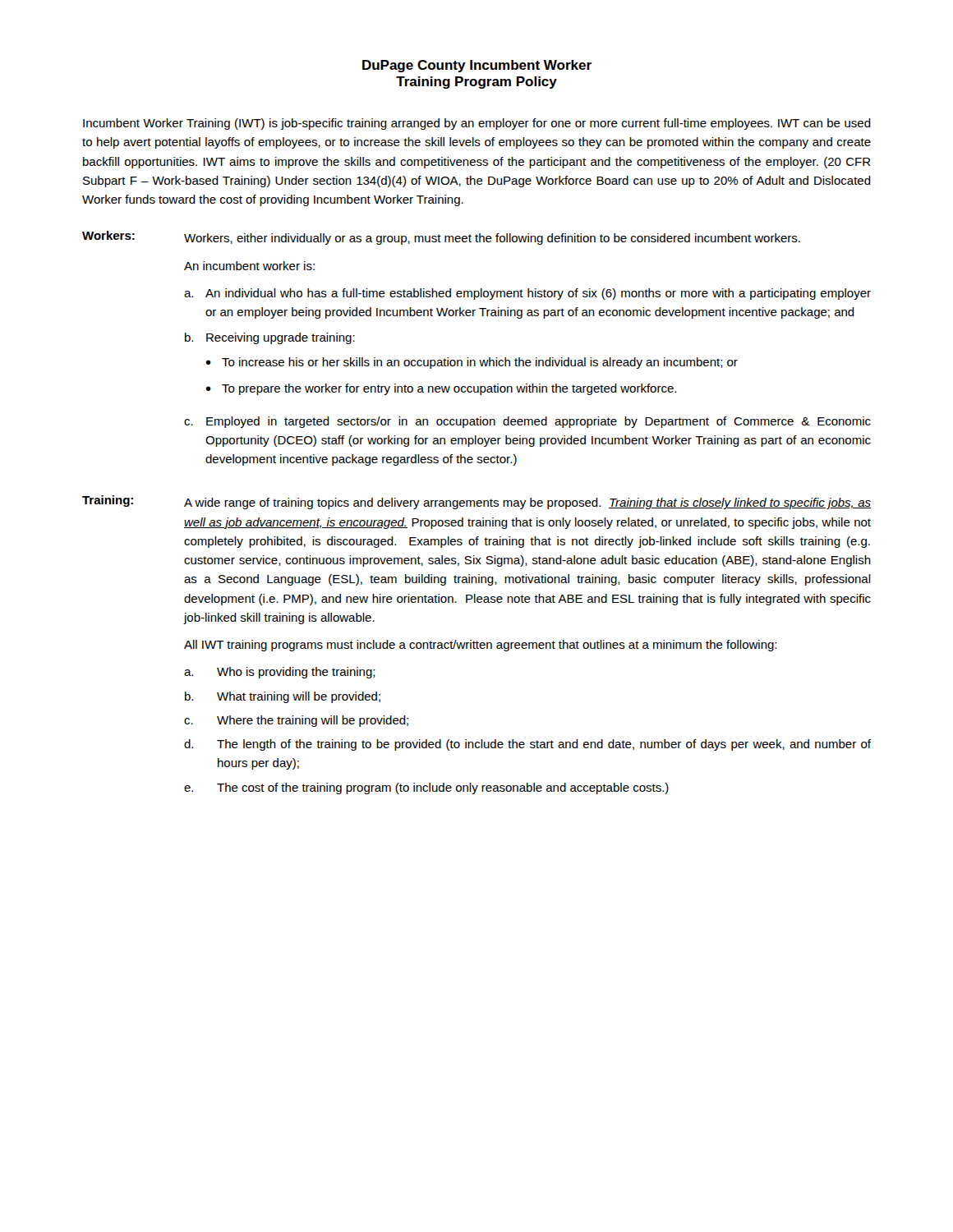Screen dimensions: 1232x953
Task: Point to the text block starting "d. The length of the training to"
Action: point(527,753)
